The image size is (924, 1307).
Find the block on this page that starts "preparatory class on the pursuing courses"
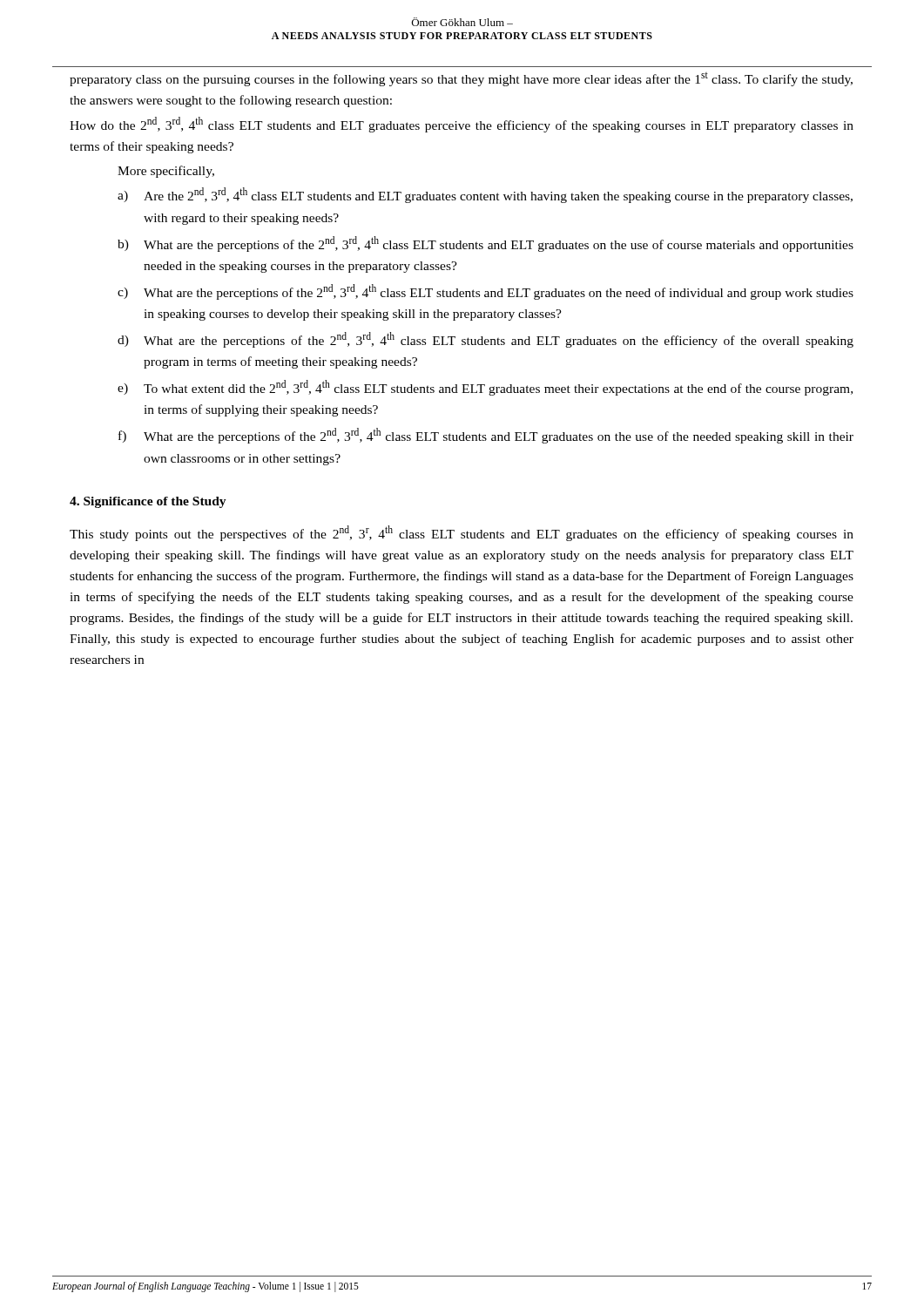point(462,89)
